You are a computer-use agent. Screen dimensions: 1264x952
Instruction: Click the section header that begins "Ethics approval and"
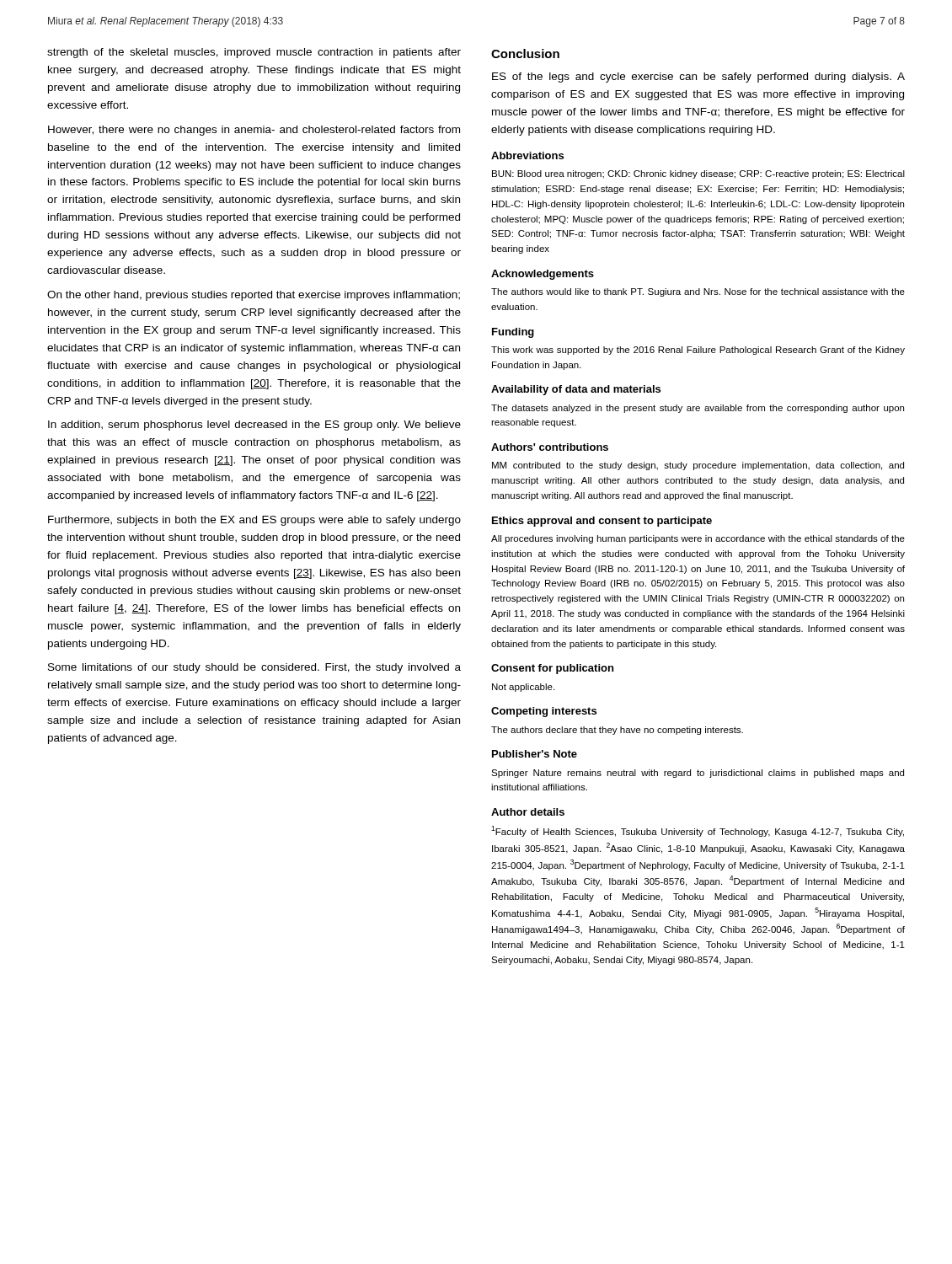coord(698,521)
